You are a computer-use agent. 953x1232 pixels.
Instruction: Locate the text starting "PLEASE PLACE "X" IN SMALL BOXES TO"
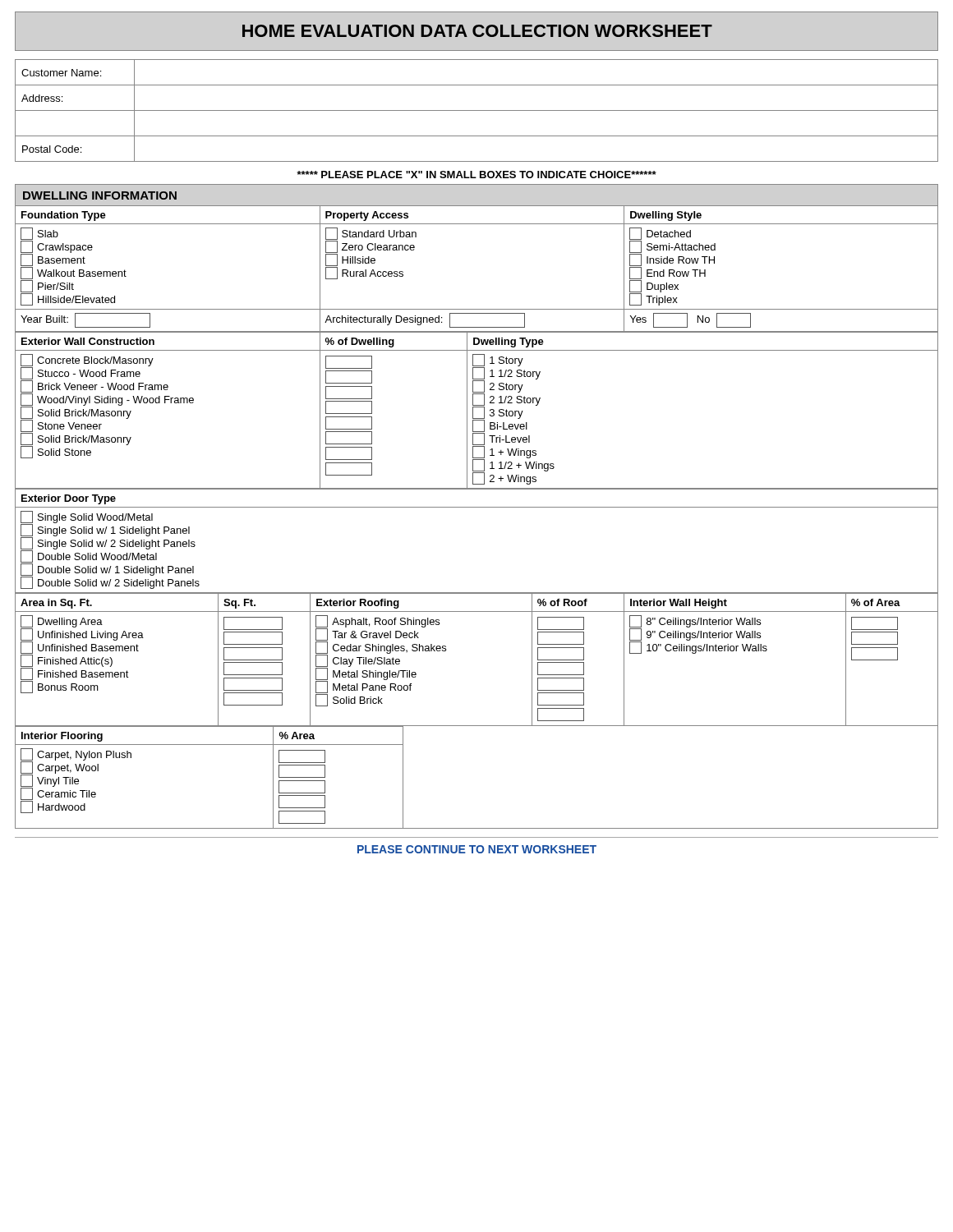476,175
